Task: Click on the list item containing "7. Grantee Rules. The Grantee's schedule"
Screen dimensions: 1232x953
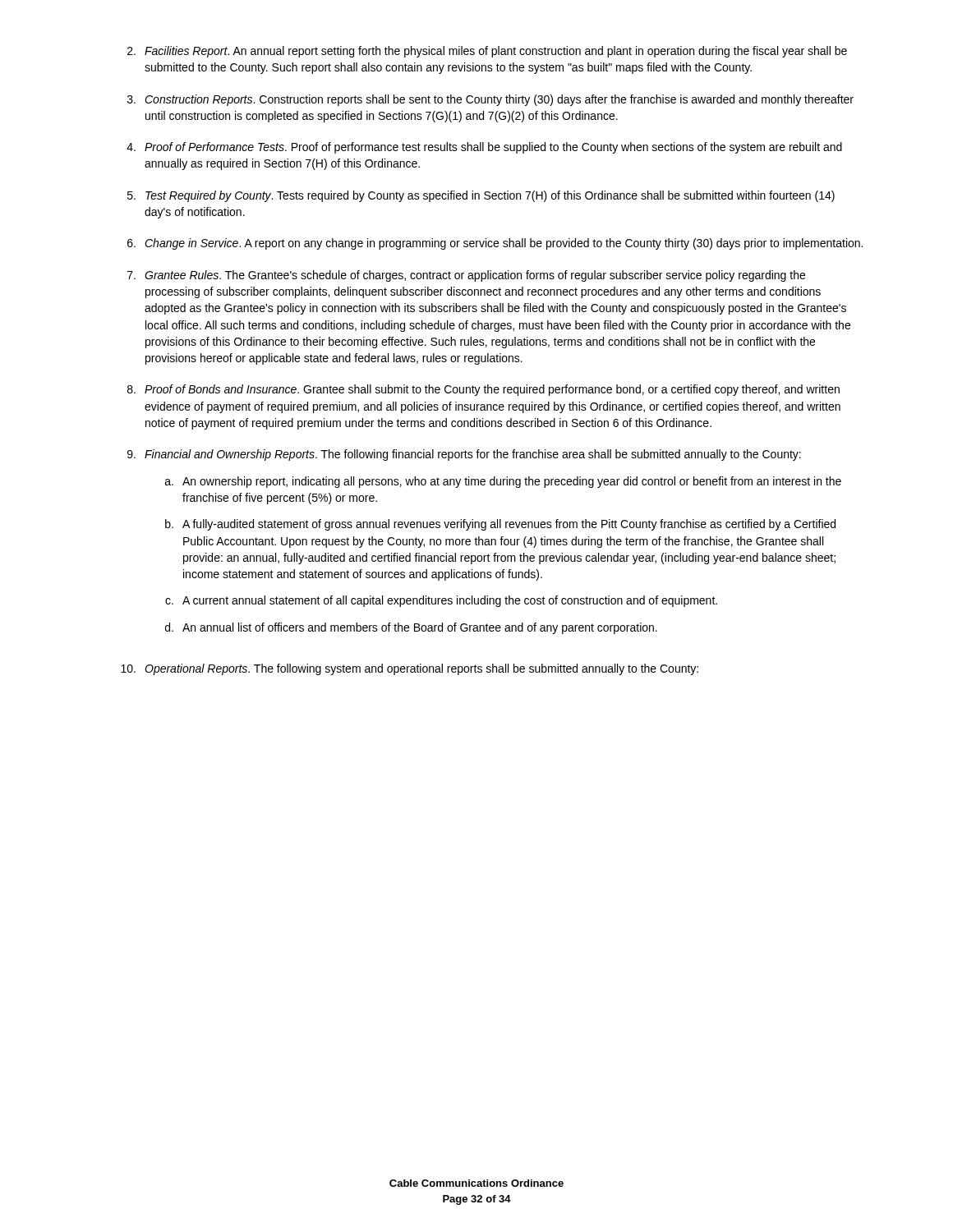Action: [486, 317]
